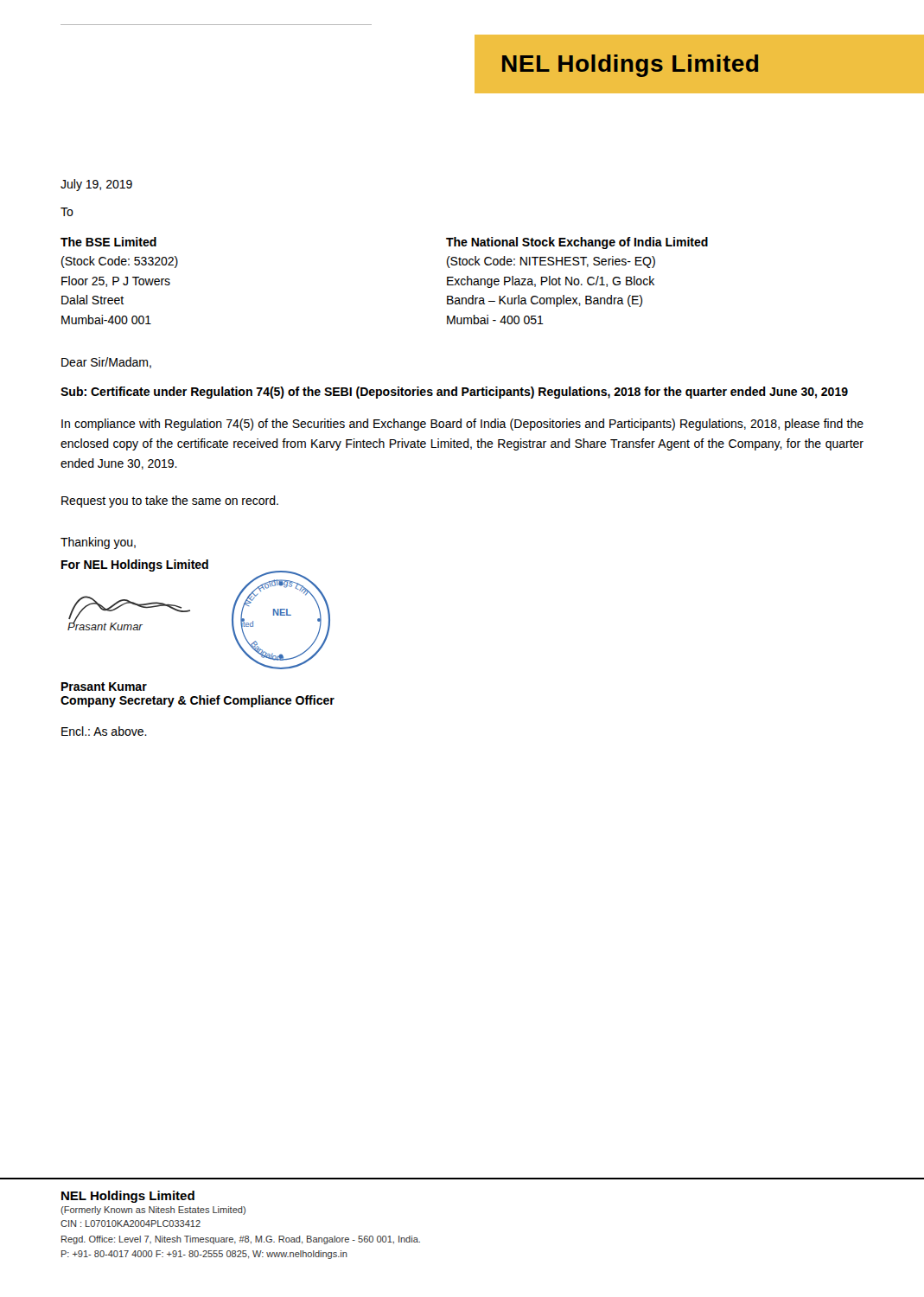Image resolution: width=924 pixels, height=1297 pixels.
Task: Select the illustration
Action: coord(462,626)
